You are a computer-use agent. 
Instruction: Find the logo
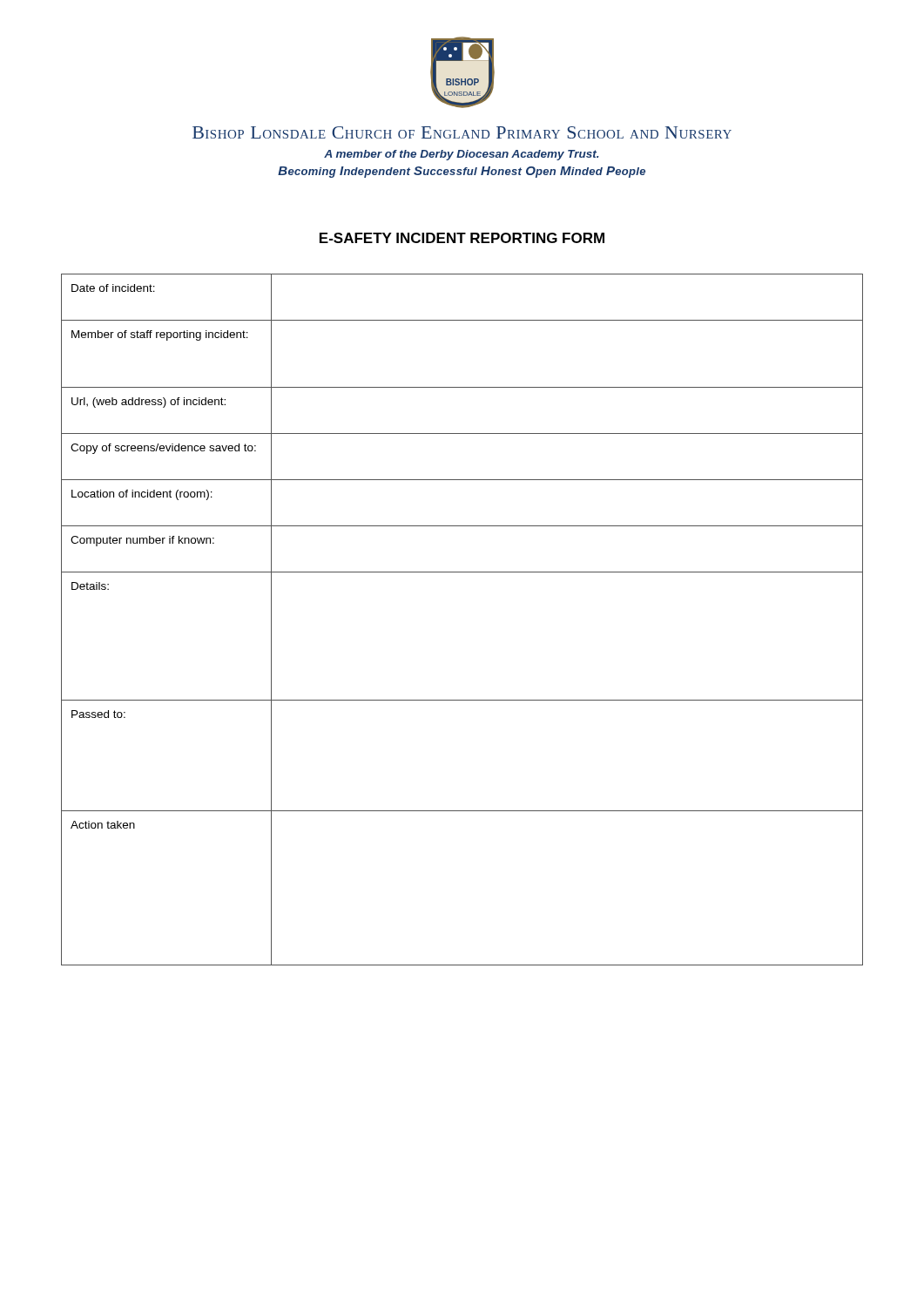click(x=462, y=72)
